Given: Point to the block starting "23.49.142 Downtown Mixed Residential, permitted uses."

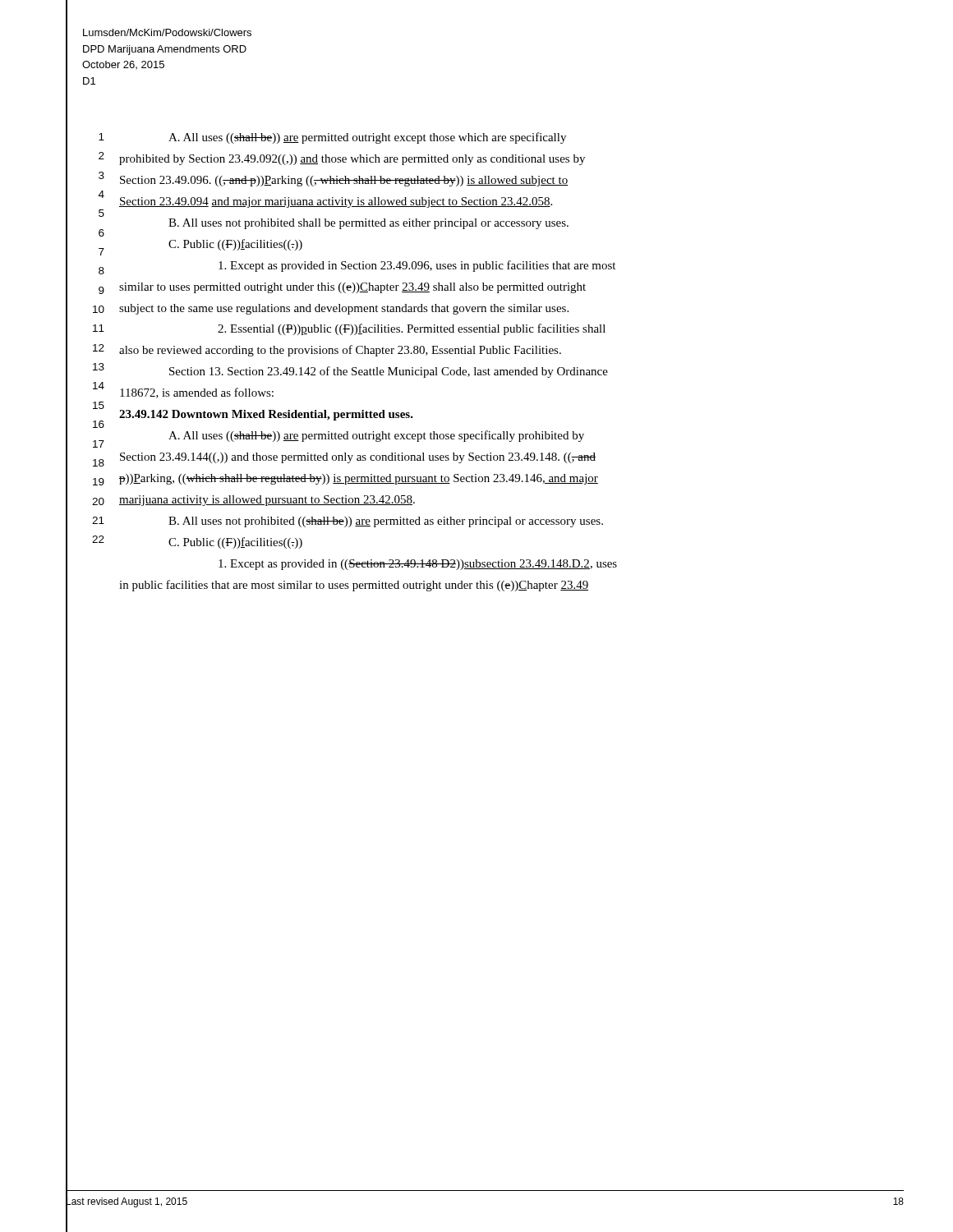Looking at the screenshot, I should tap(266, 414).
